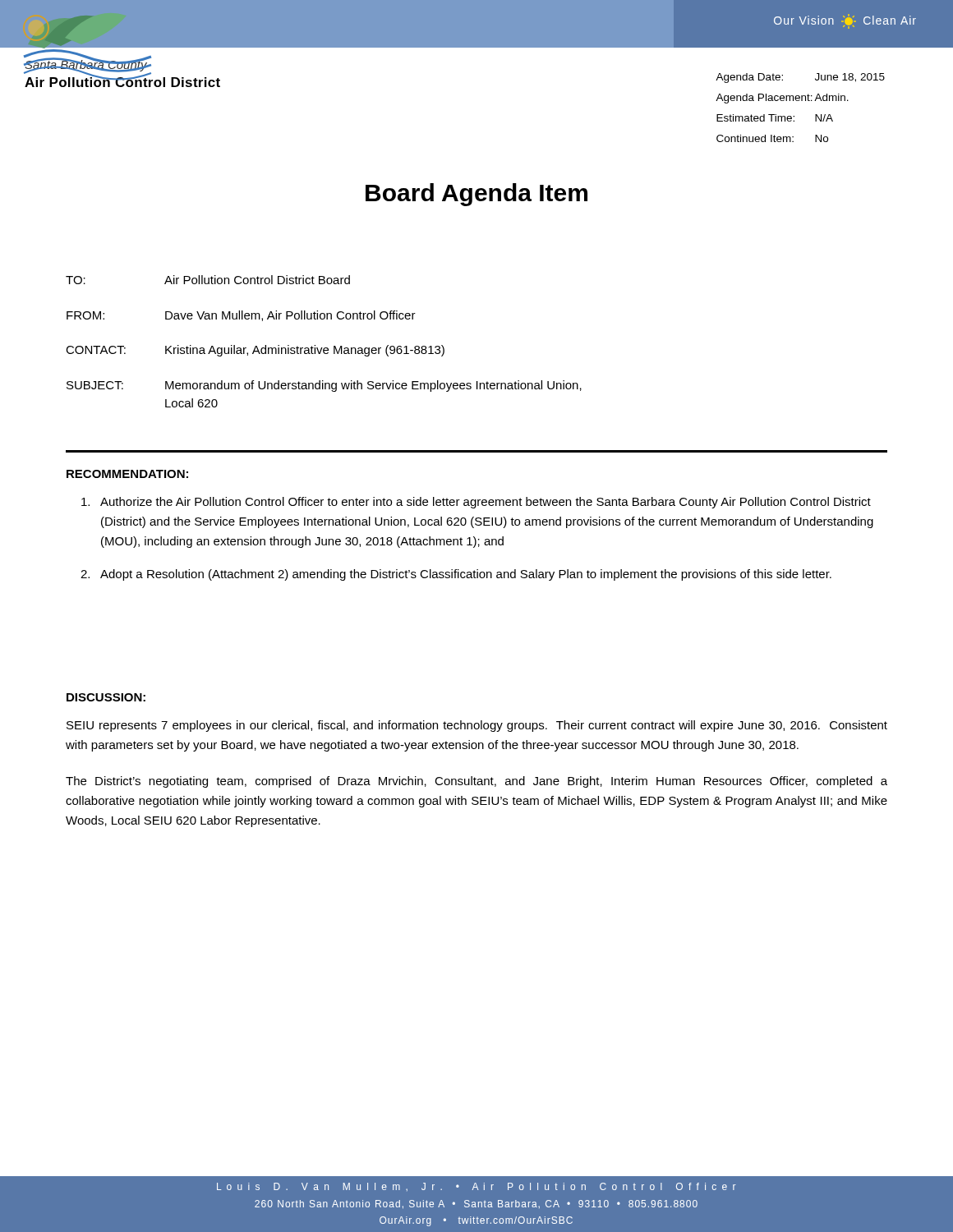This screenshot has height=1232, width=953.
Task: Click on the passage starting "SUBJECT: Memorandum of Understanding with"
Action: [324, 394]
